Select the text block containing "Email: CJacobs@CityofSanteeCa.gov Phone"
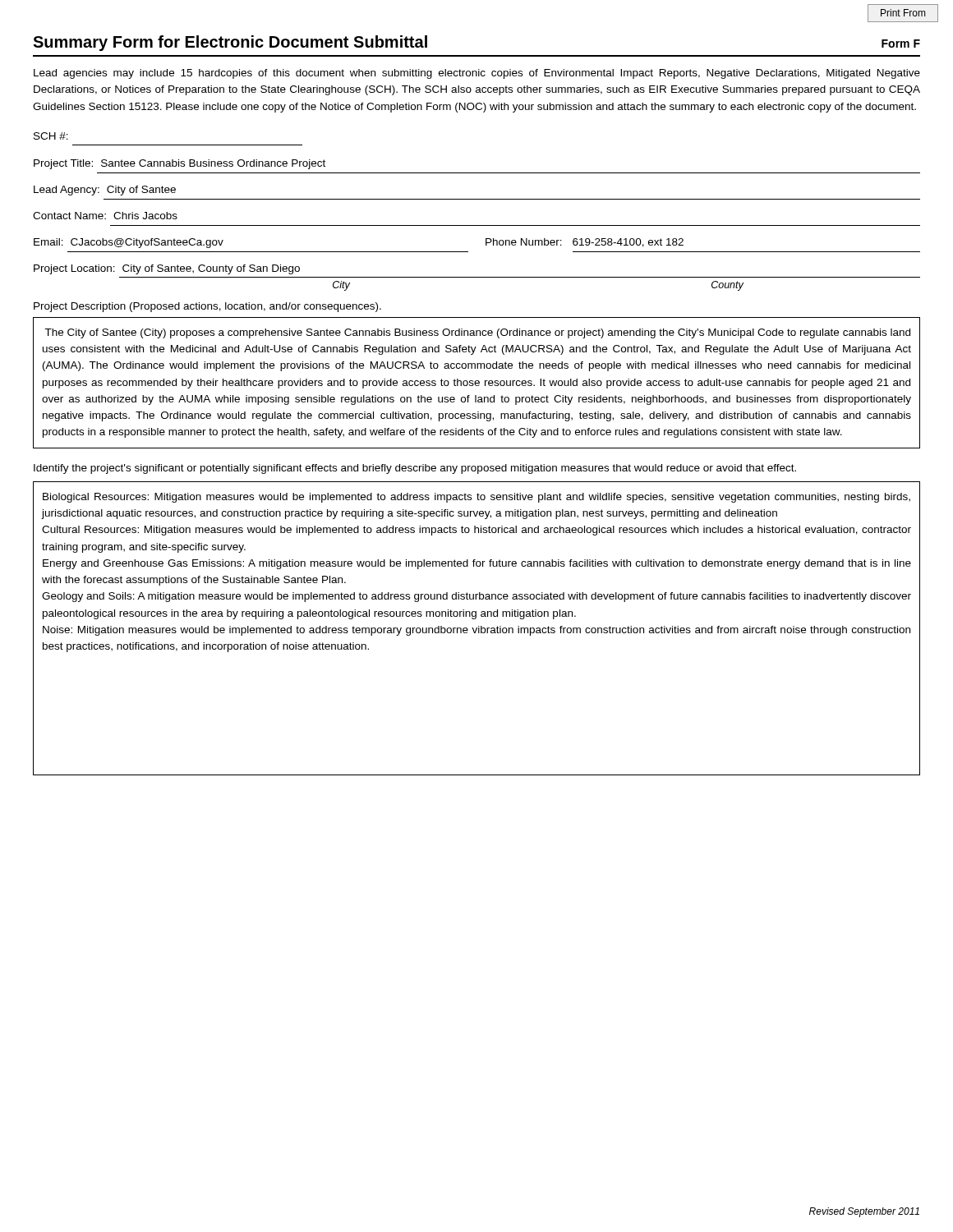This screenshot has width=953, height=1232. click(x=476, y=244)
